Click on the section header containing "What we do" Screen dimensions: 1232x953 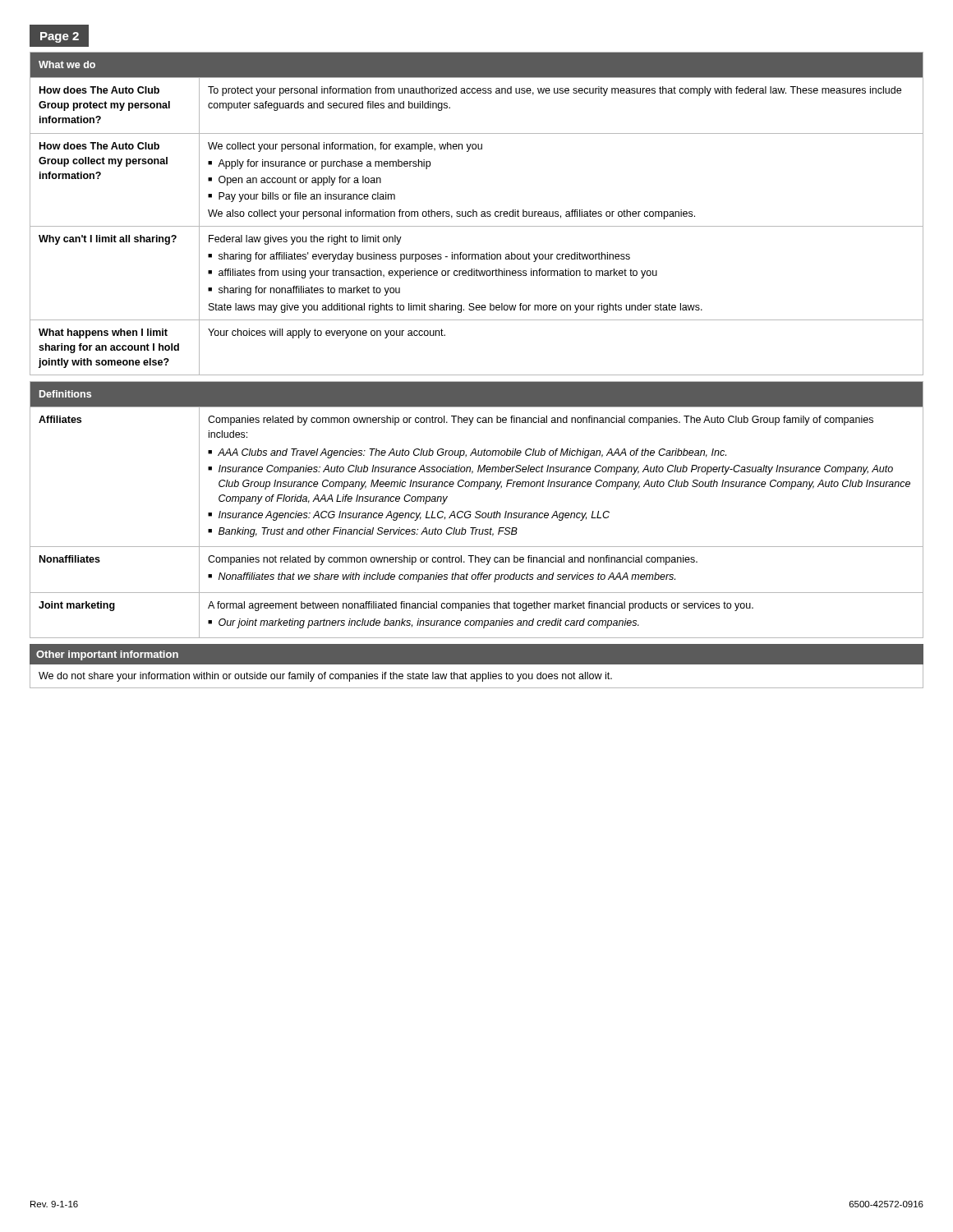pos(67,65)
